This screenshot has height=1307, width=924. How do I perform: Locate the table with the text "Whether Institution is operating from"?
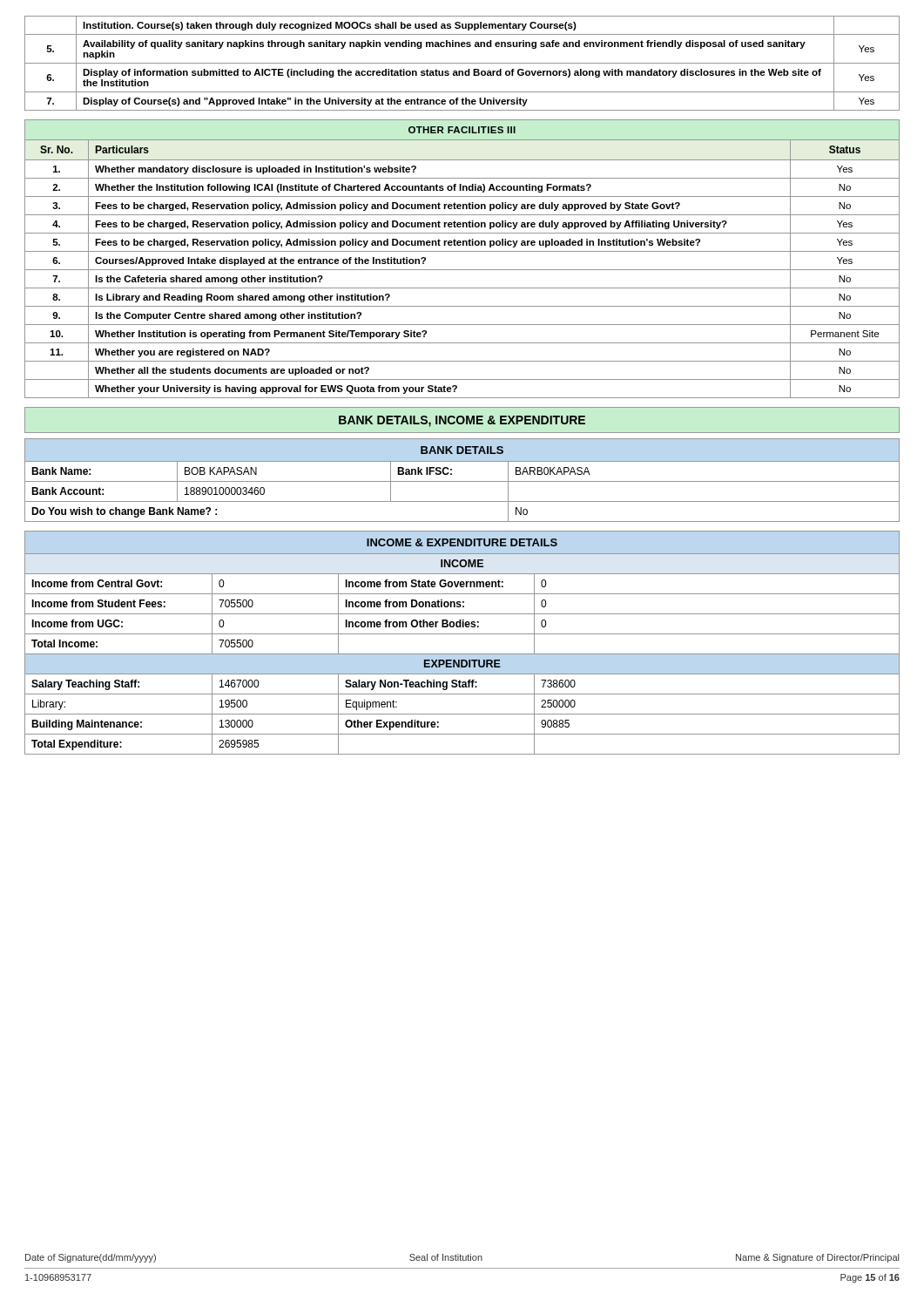click(x=462, y=259)
